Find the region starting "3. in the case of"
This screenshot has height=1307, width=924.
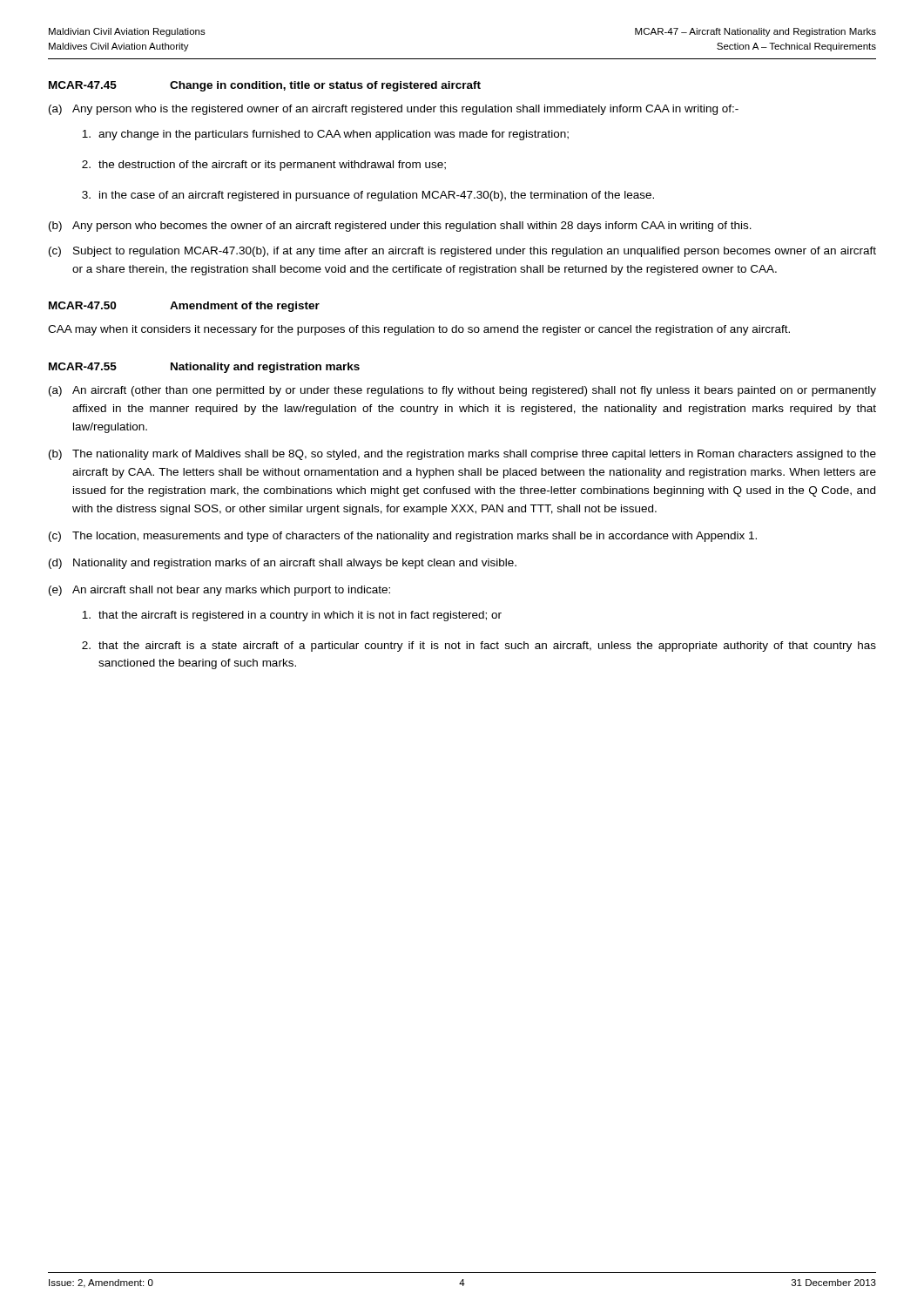pos(475,195)
